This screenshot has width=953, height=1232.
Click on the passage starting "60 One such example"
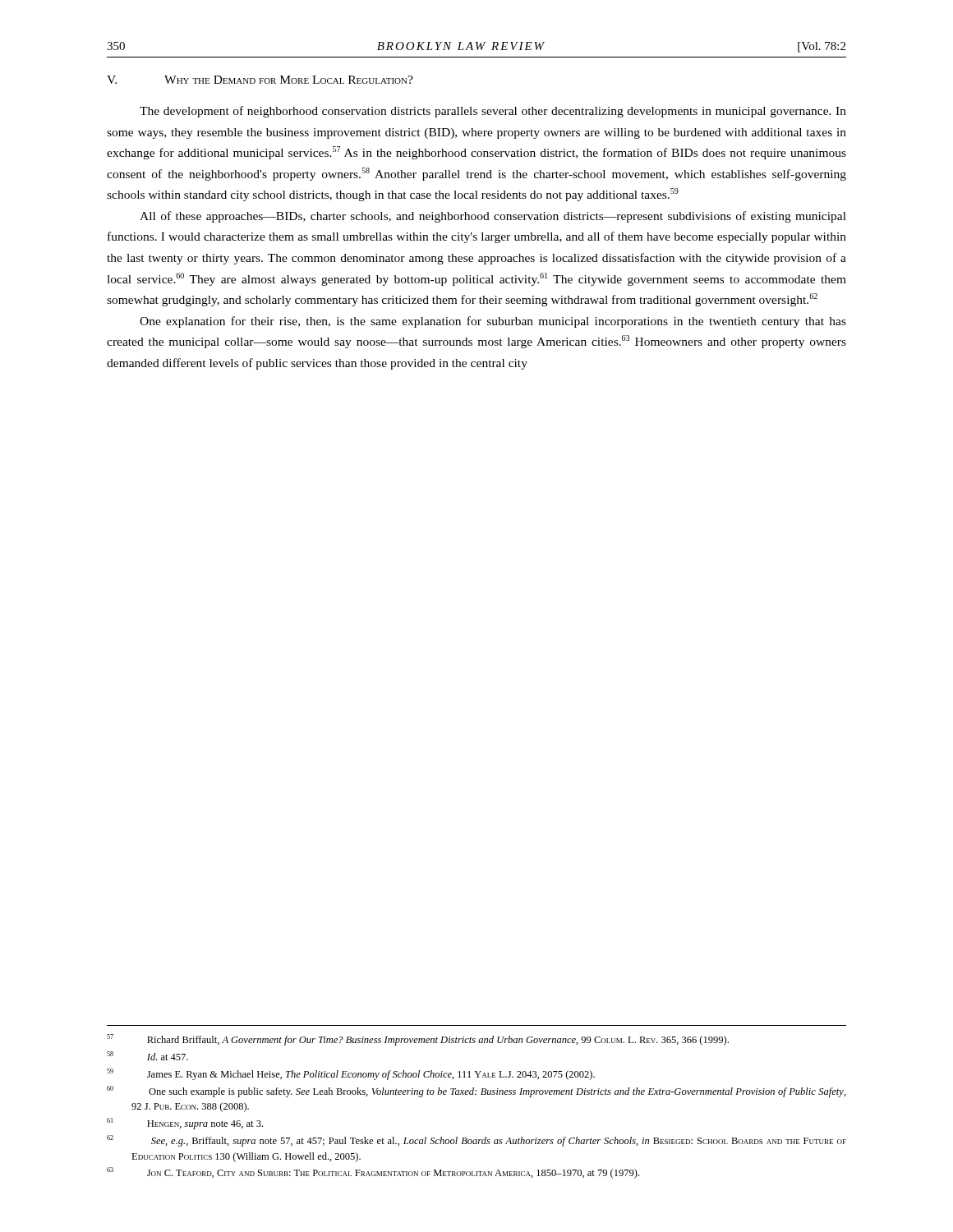[x=476, y=1098]
